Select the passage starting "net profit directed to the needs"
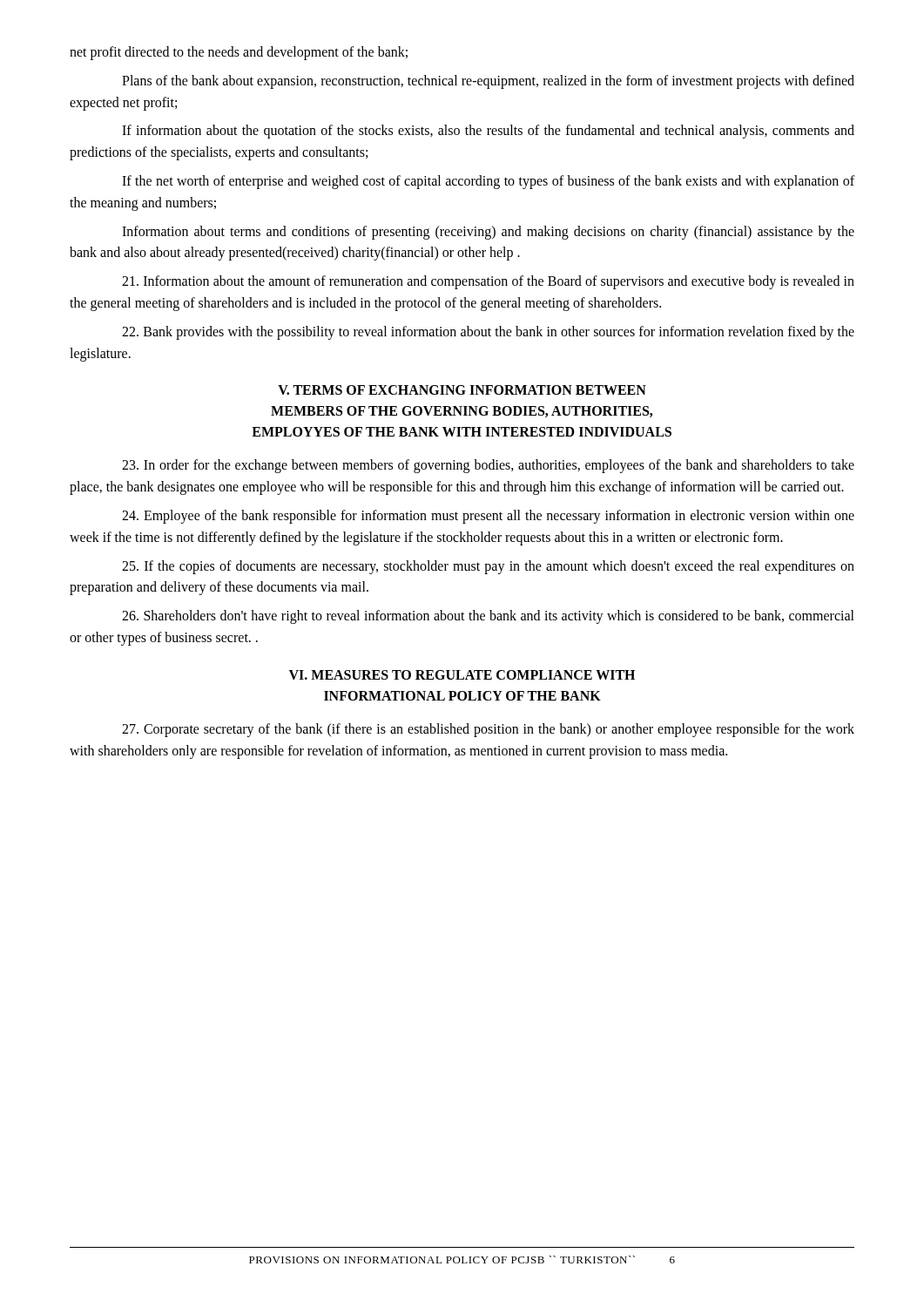Image resolution: width=924 pixels, height=1307 pixels. click(239, 53)
